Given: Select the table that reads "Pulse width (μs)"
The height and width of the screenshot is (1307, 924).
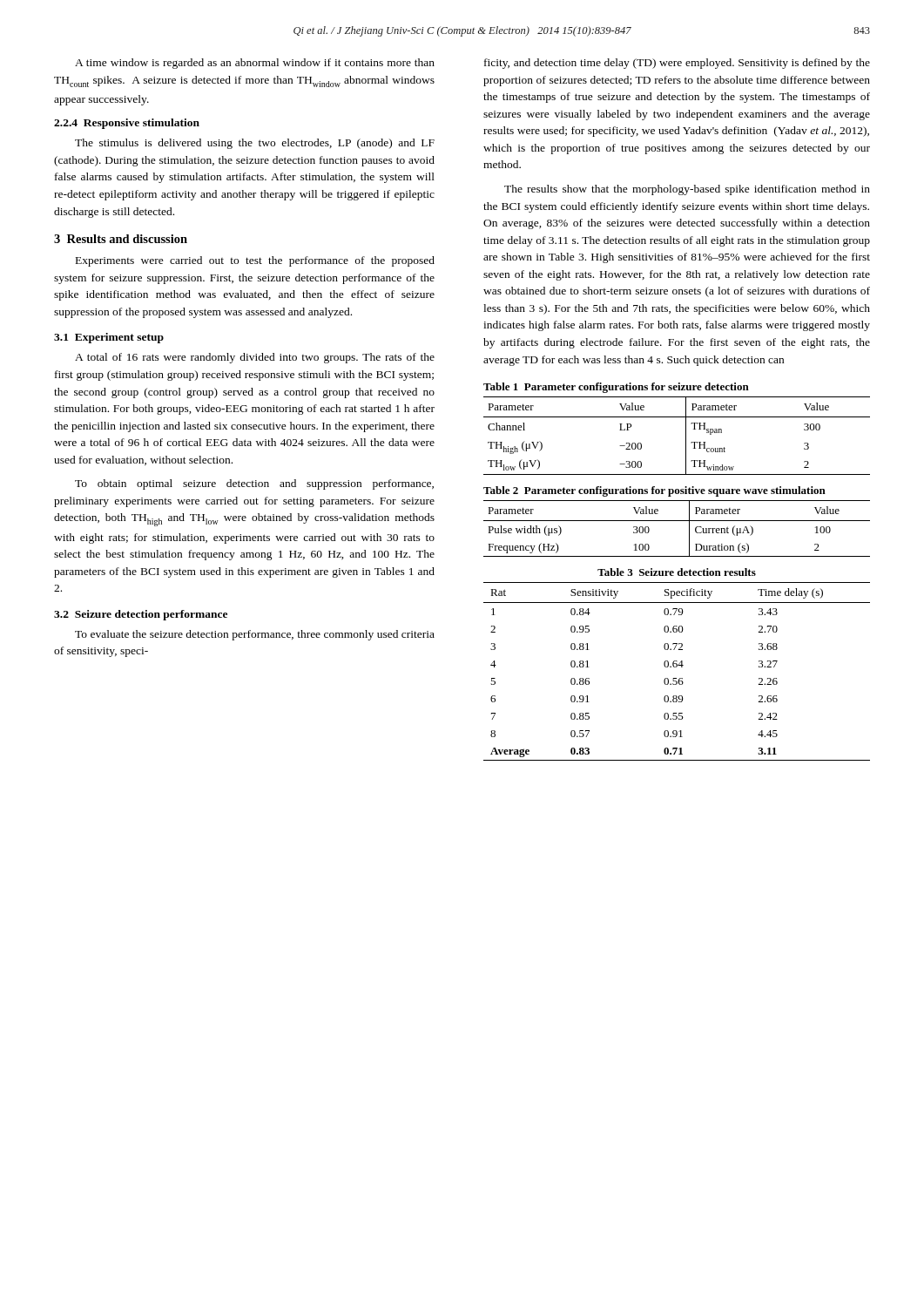Looking at the screenshot, I should tap(677, 528).
